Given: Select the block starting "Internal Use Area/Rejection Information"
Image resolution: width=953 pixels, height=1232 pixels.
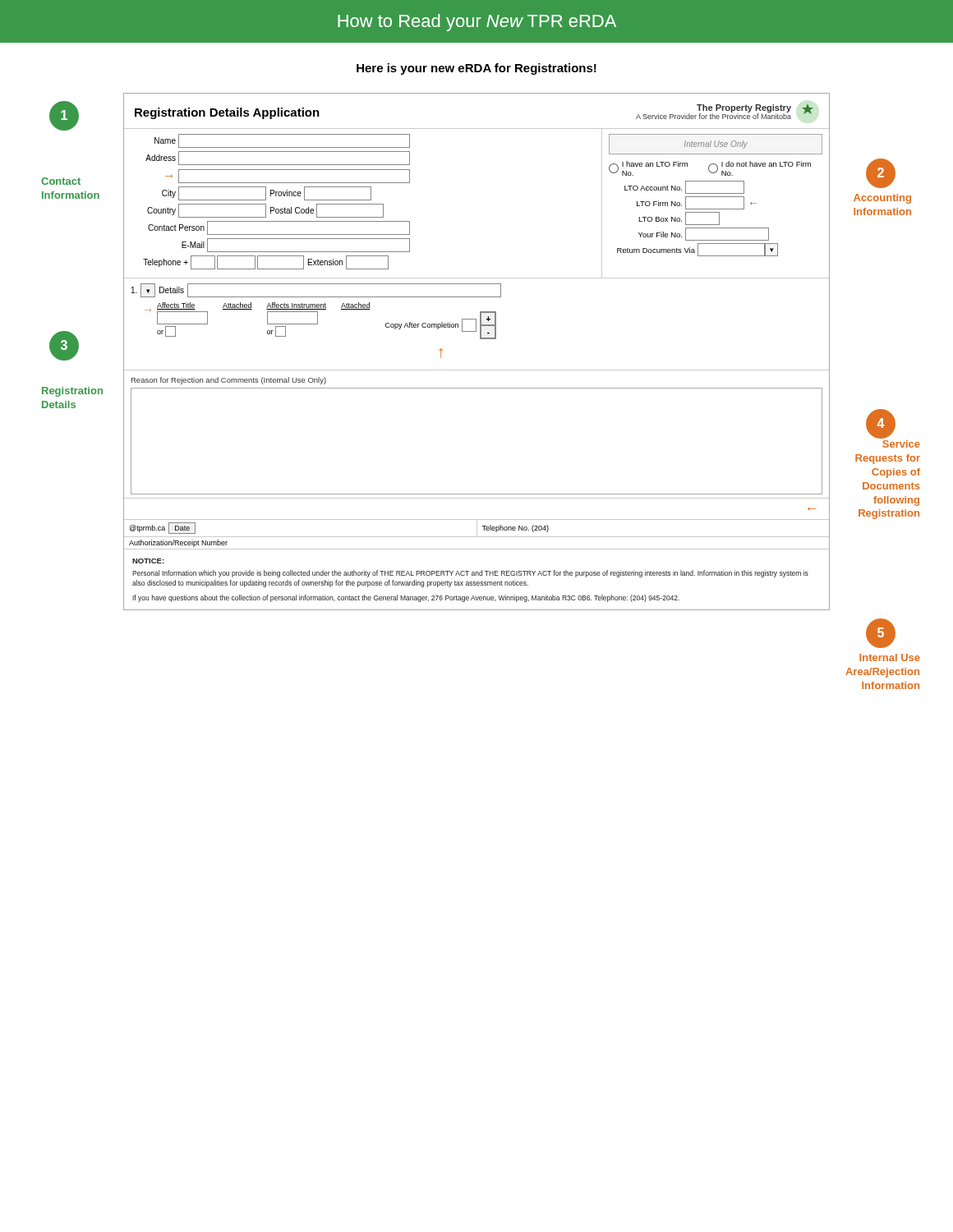Looking at the screenshot, I should coord(873,672).
